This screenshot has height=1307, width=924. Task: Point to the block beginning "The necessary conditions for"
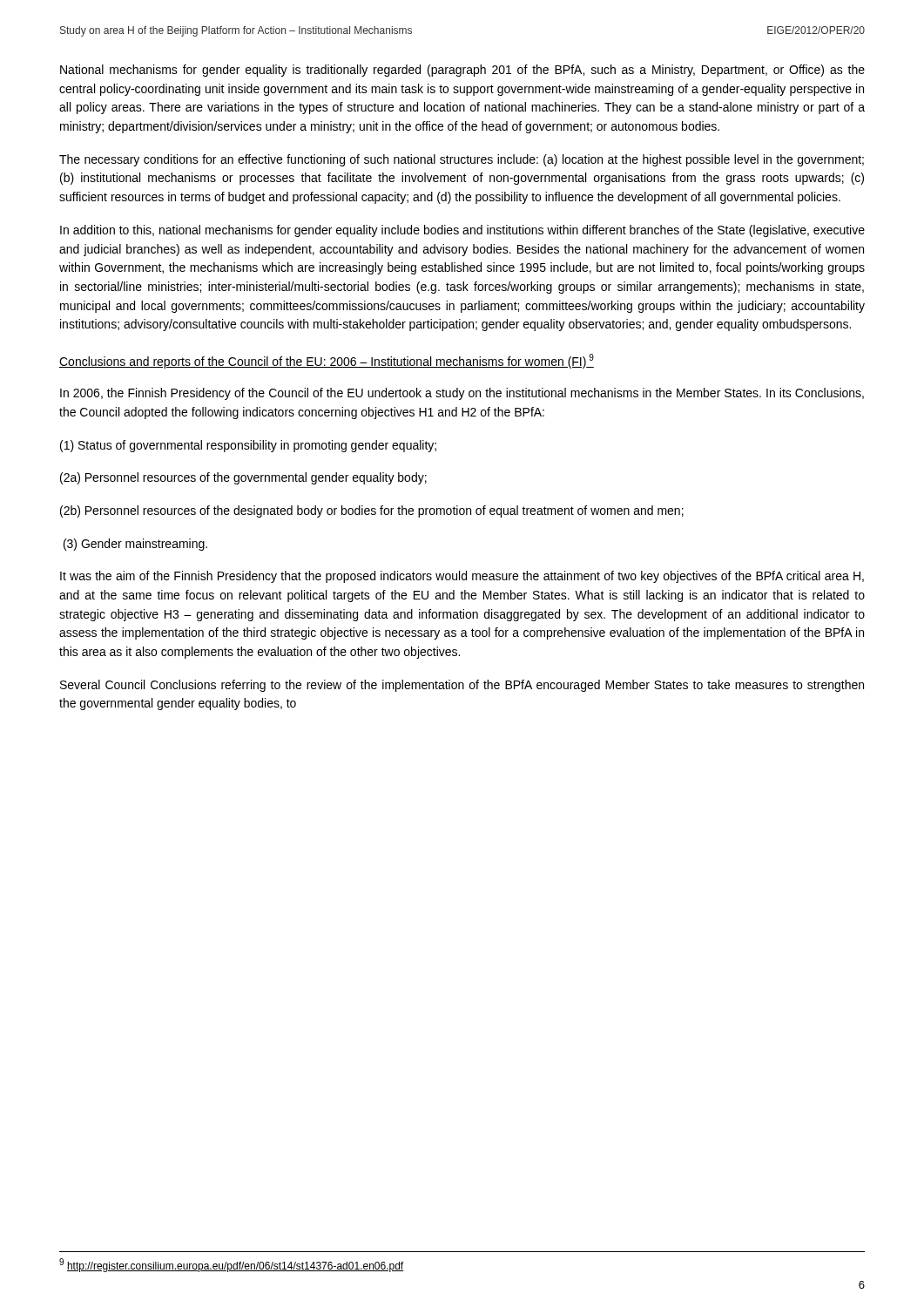462,179
